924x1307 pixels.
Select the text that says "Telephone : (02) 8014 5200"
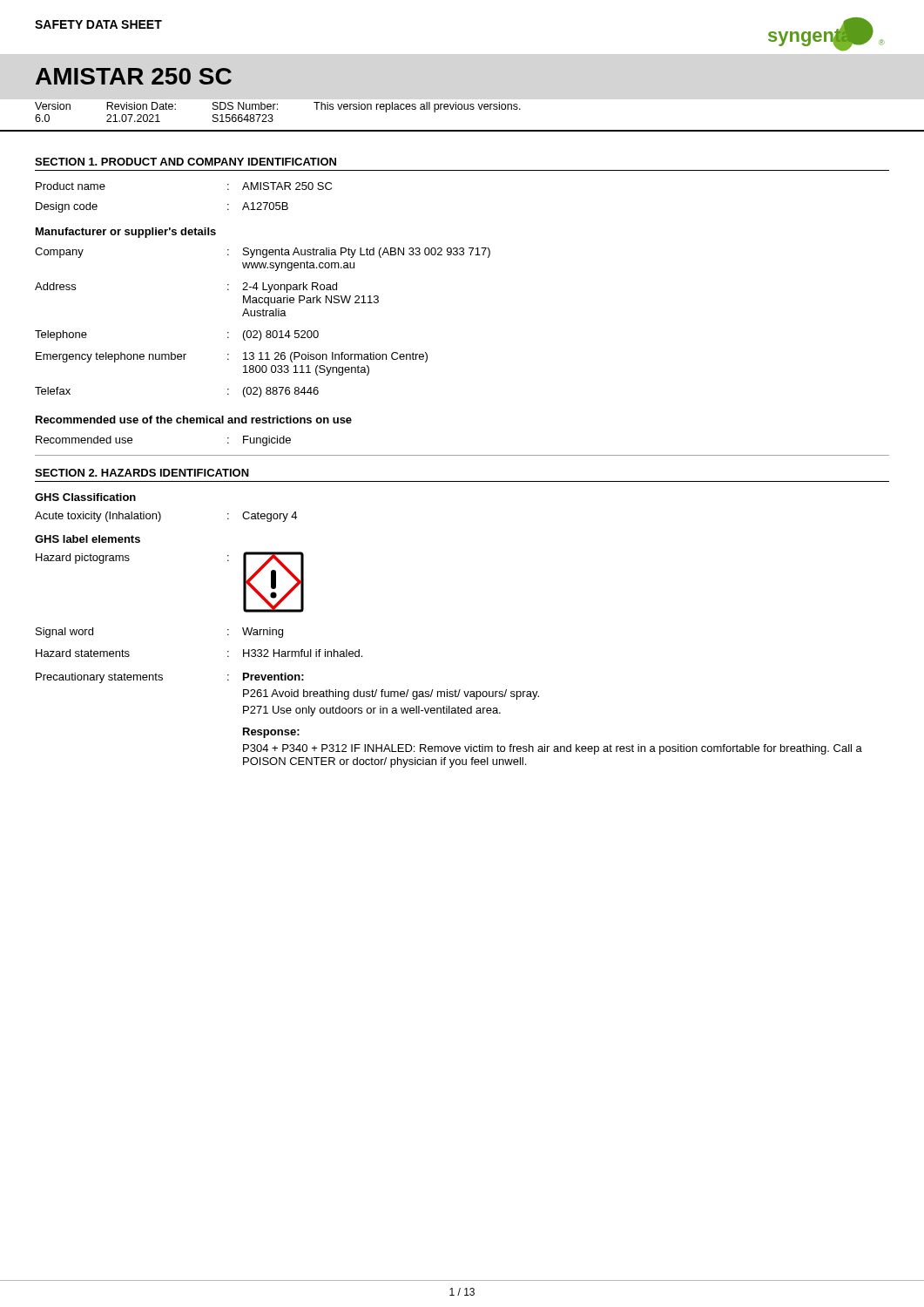coord(58,337)
